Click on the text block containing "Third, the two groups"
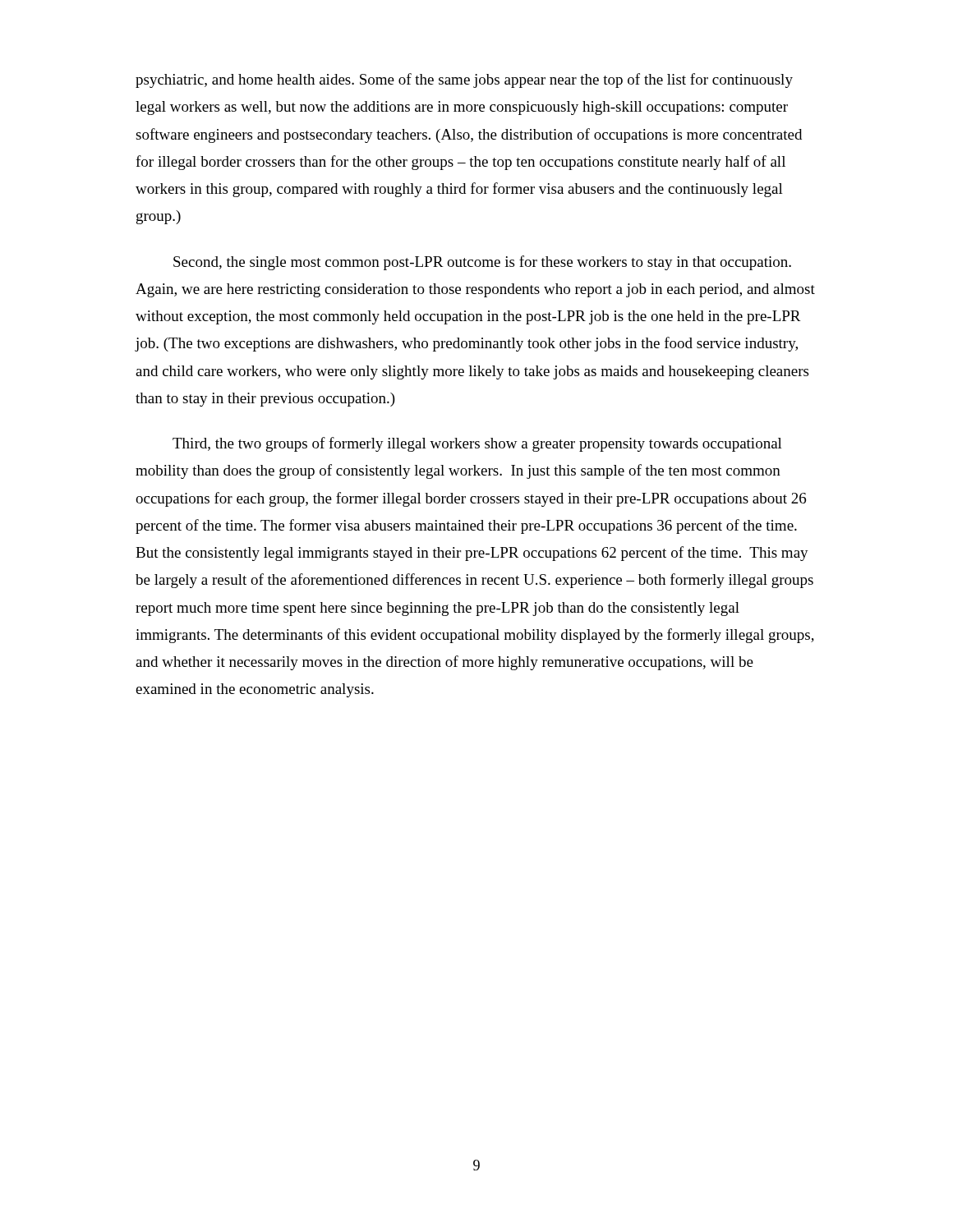Viewport: 953px width, 1232px height. [476, 566]
